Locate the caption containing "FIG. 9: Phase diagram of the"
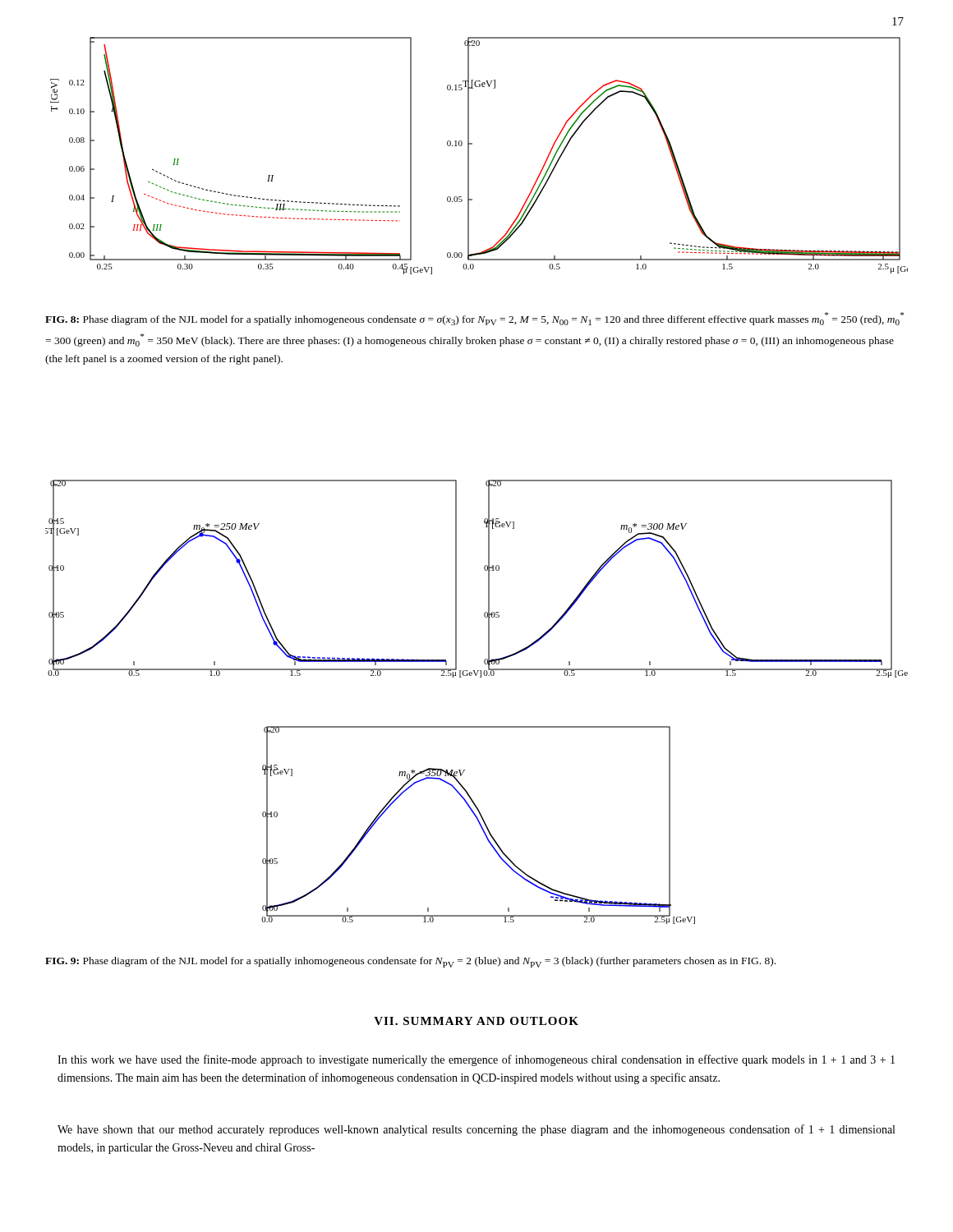953x1232 pixels. point(411,962)
